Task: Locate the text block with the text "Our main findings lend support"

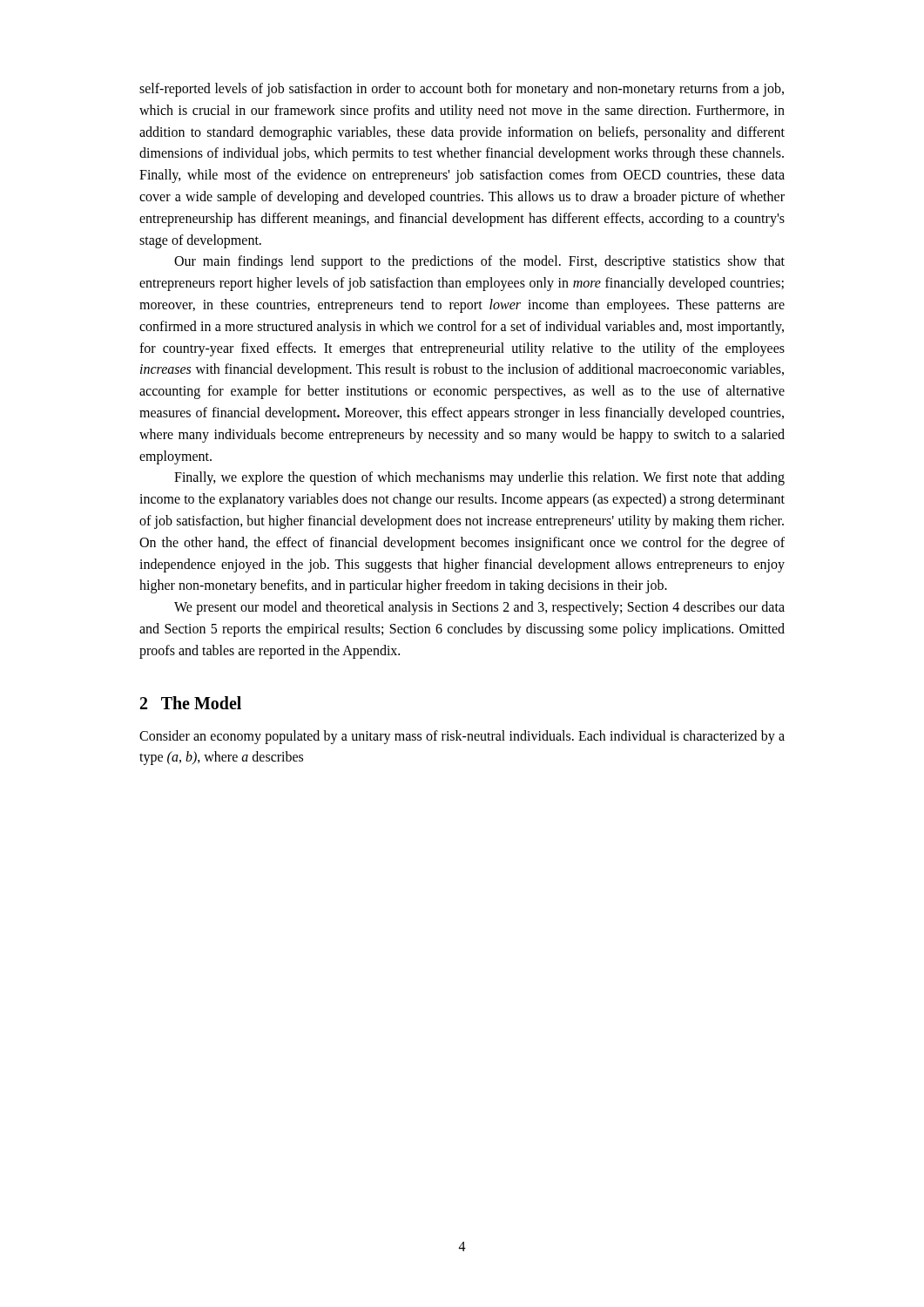Action: click(462, 359)
